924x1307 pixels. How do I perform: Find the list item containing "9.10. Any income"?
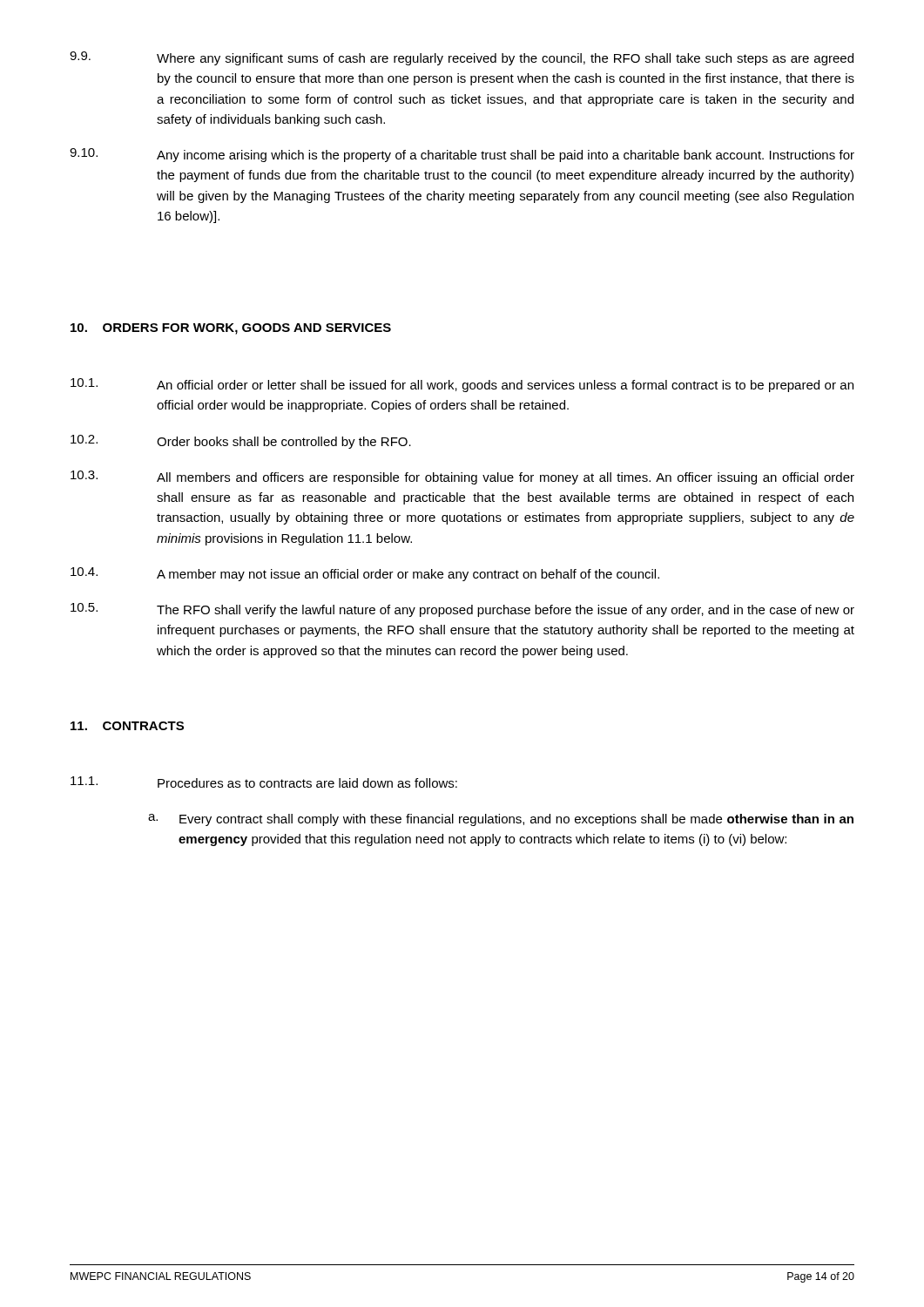click(x=462, y=185)
